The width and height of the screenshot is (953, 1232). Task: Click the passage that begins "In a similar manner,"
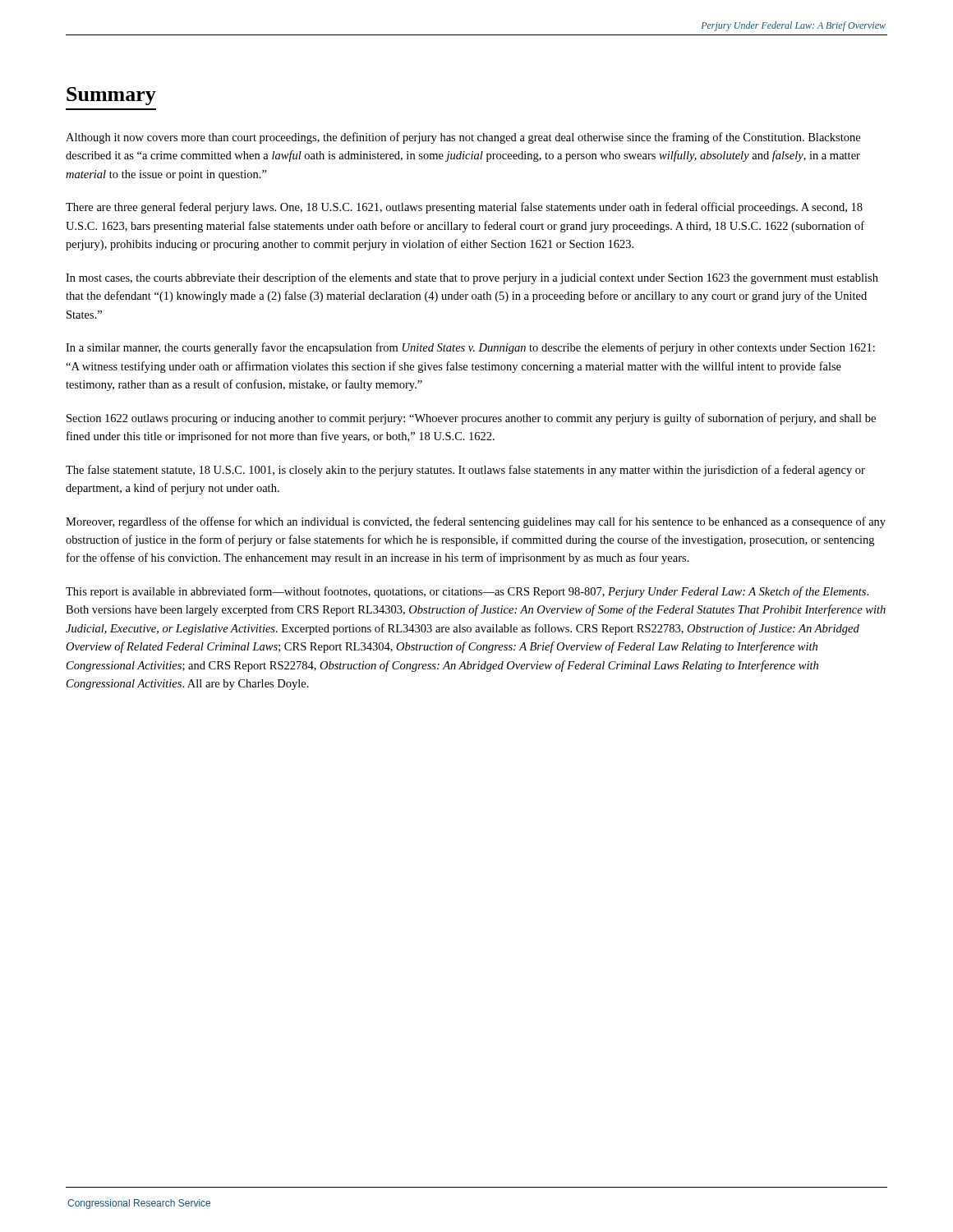click(x=471, y=366)
